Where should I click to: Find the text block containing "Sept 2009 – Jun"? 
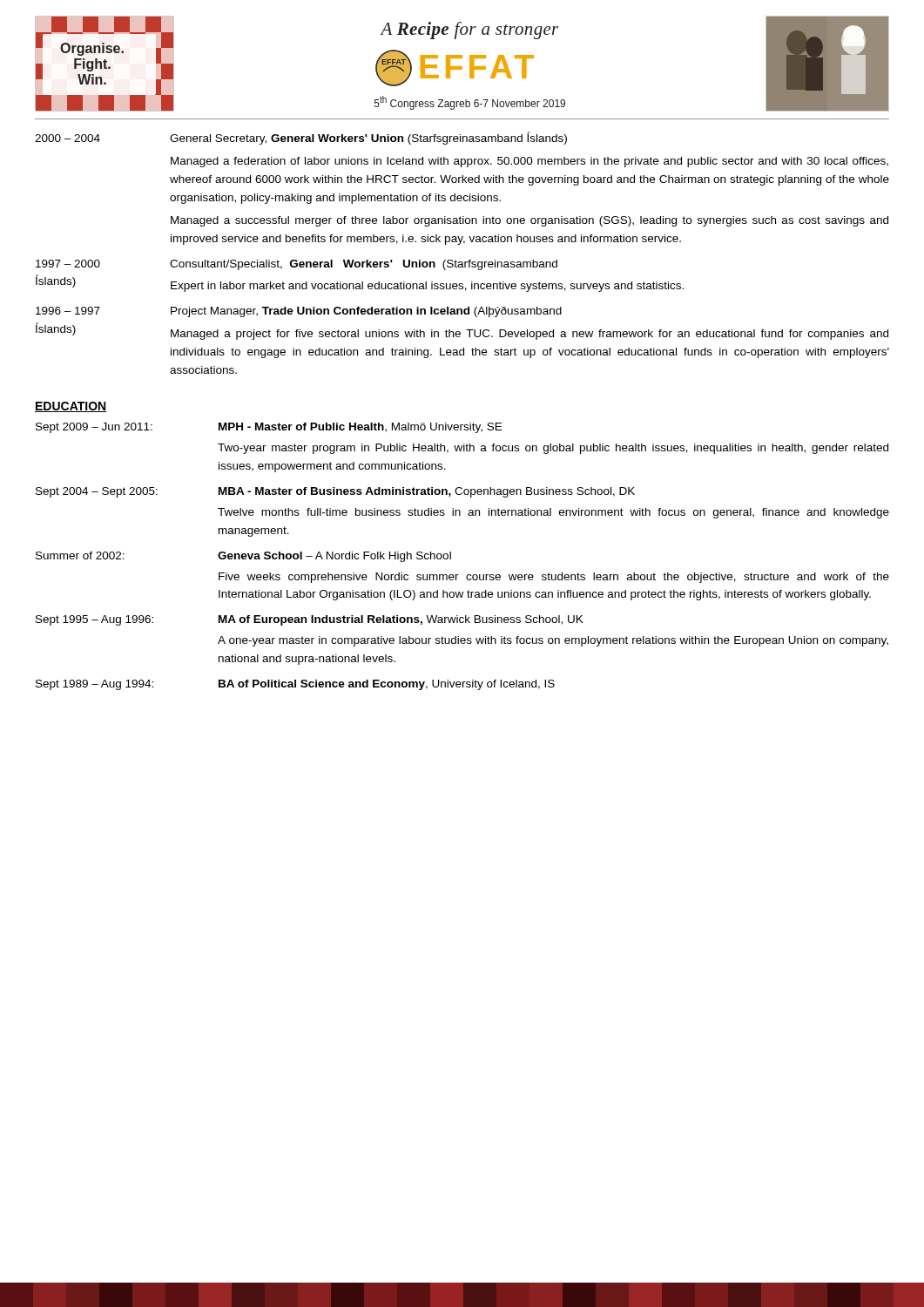point(462,447)
